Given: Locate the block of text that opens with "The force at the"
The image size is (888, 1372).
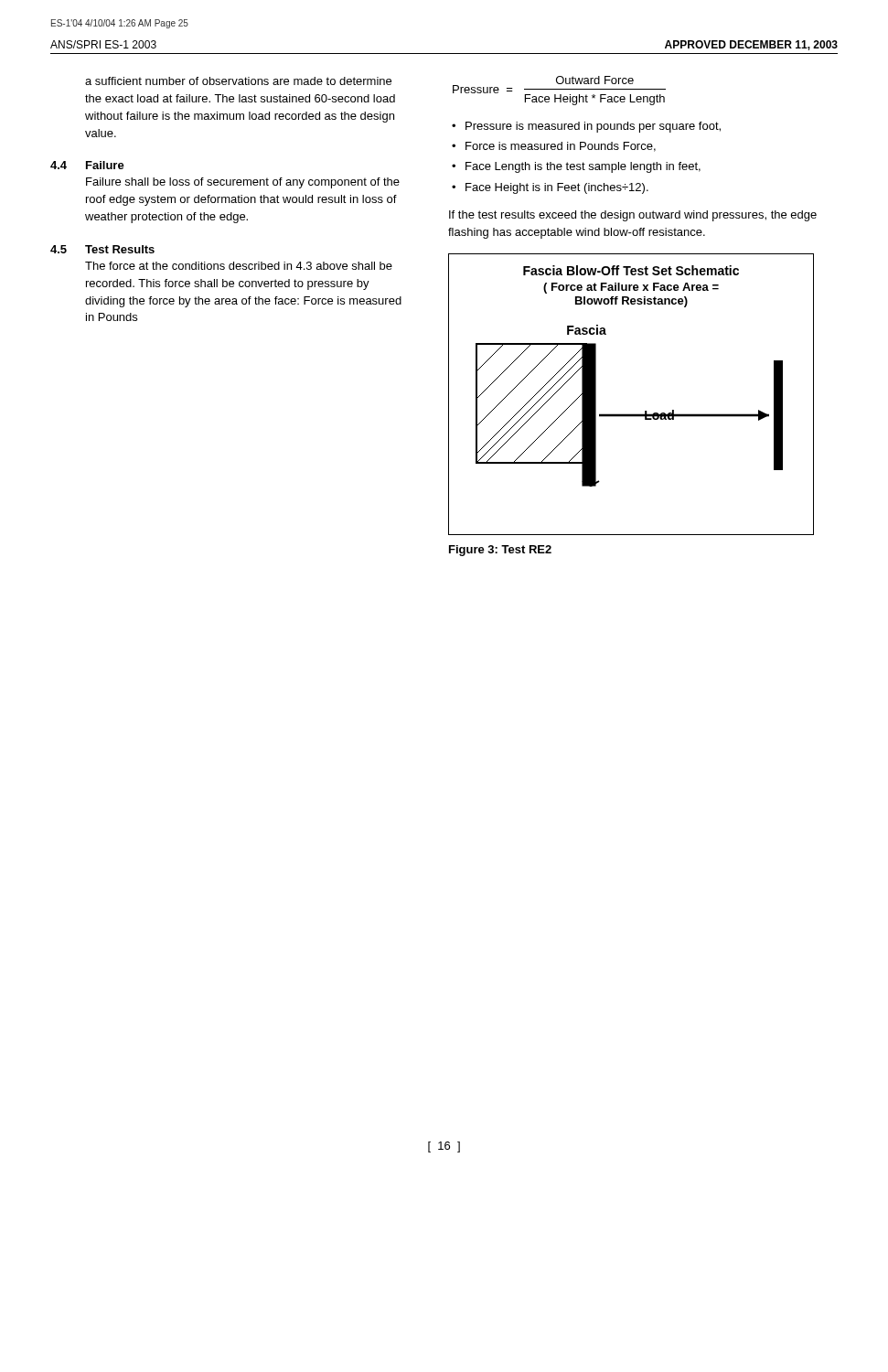Looking at the screenshot, I should (243, 291).
